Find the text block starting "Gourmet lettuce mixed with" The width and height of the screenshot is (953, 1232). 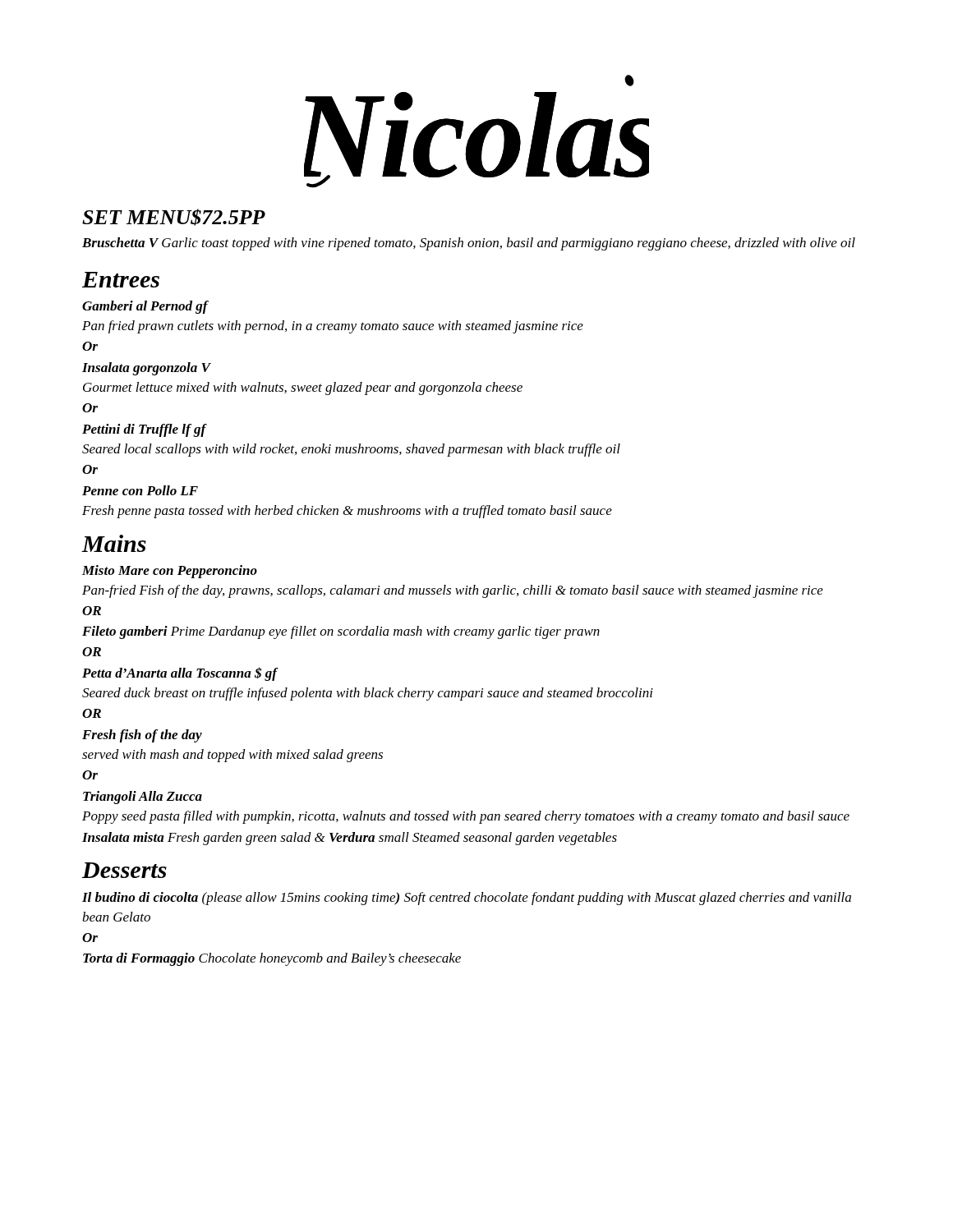pos(302,387)
